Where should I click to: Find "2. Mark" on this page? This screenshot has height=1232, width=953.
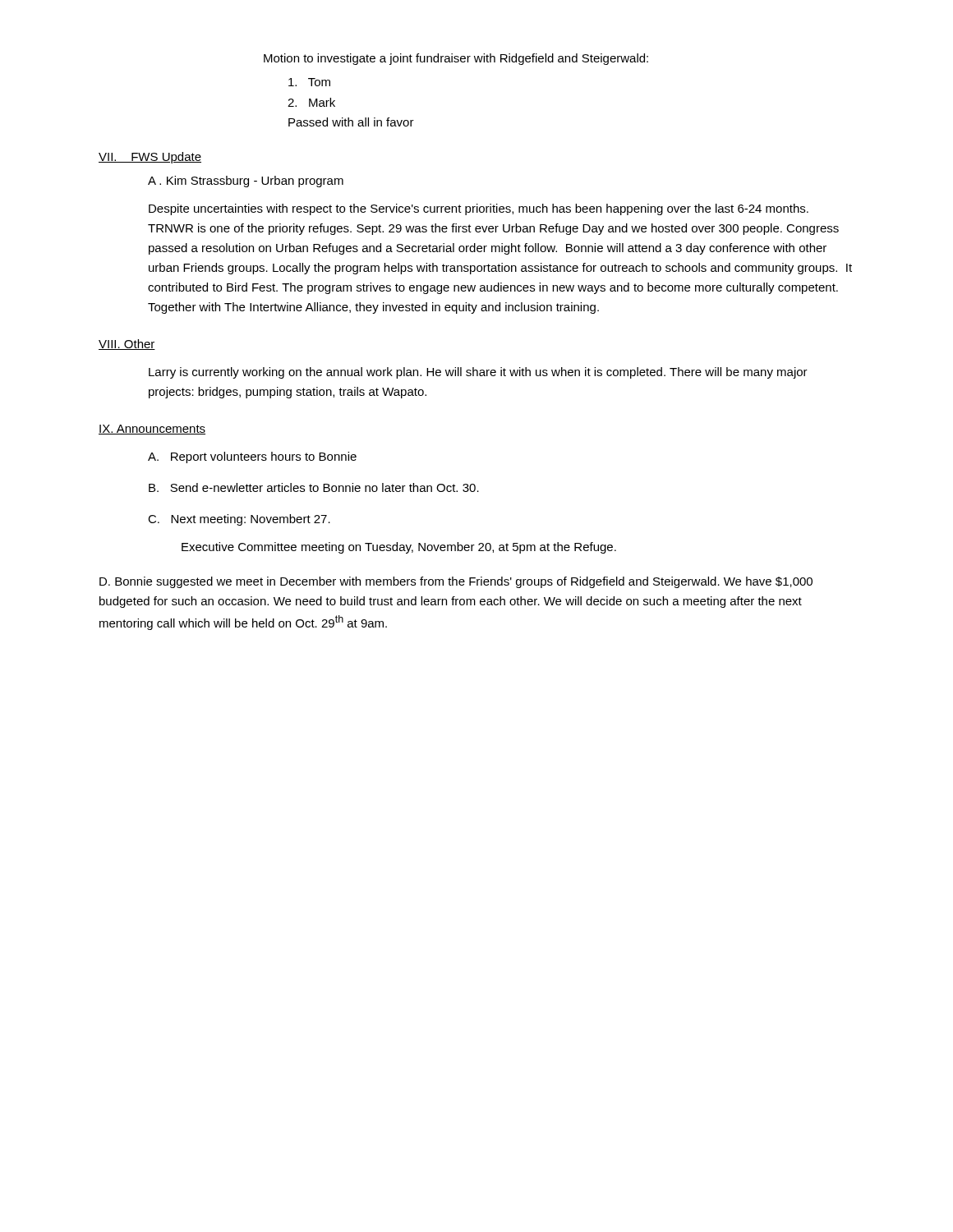point(311,102)
